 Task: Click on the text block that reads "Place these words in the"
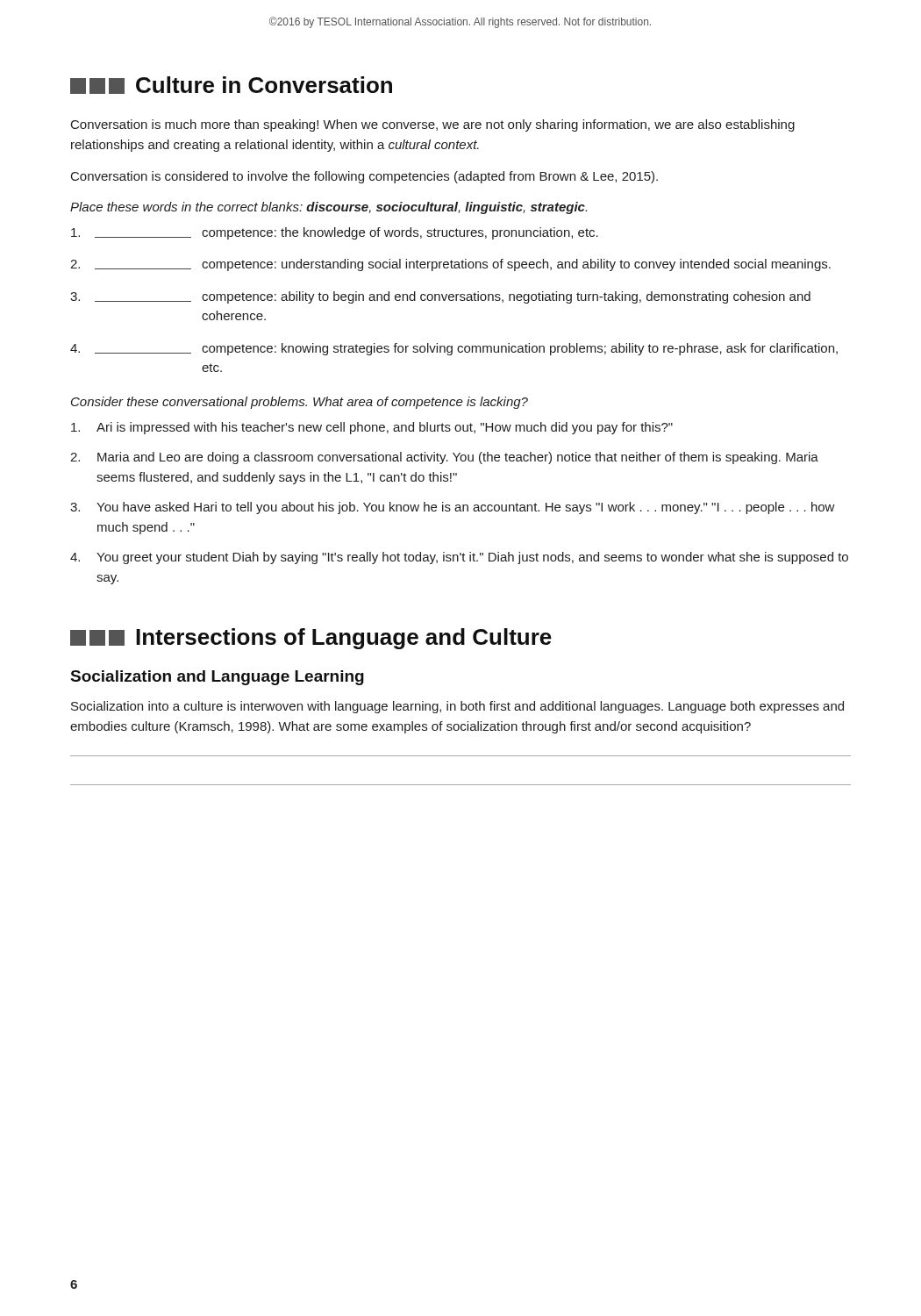(x=329, y=206)
